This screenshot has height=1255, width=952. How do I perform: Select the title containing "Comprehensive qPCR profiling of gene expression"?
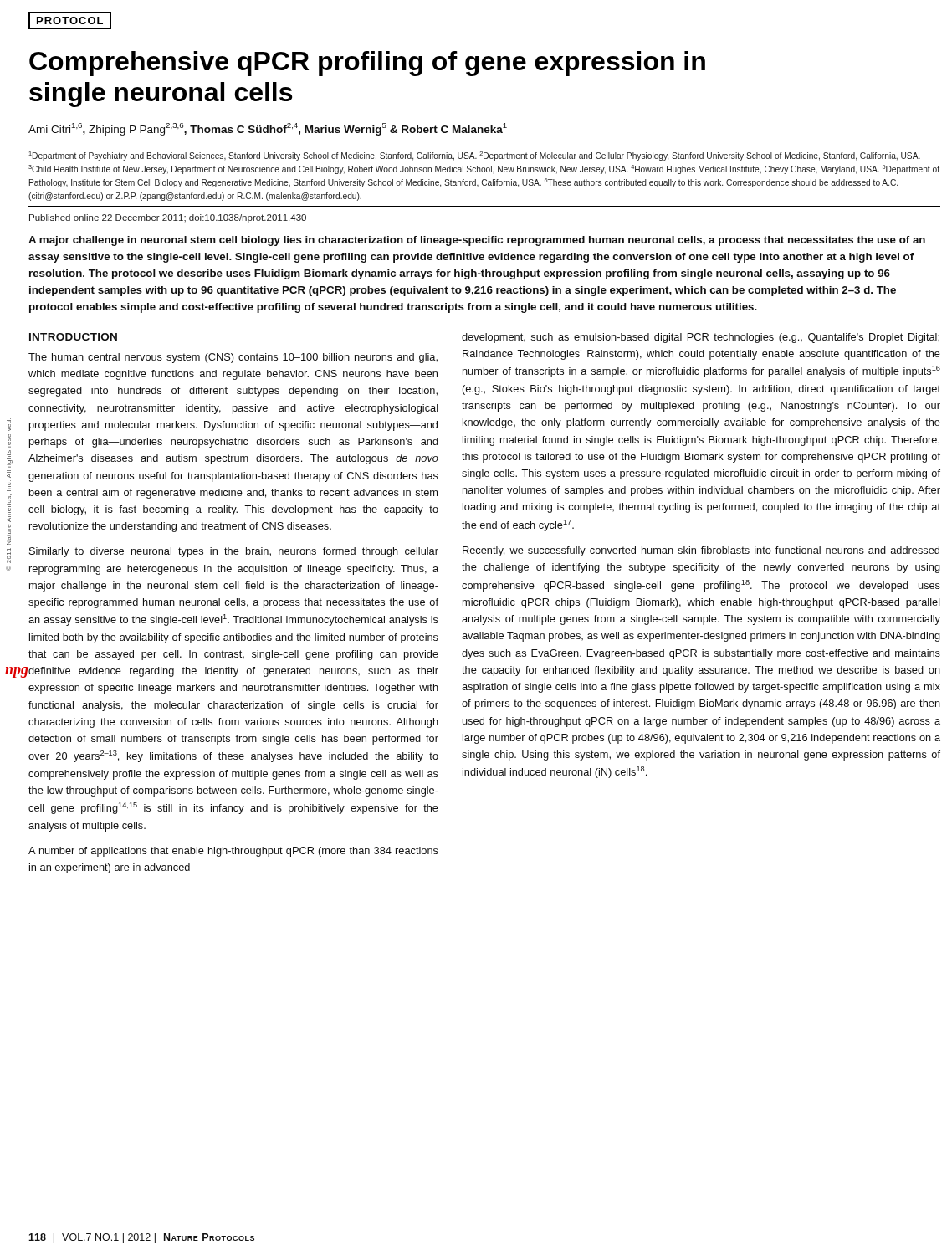click(x=368, y=76)
